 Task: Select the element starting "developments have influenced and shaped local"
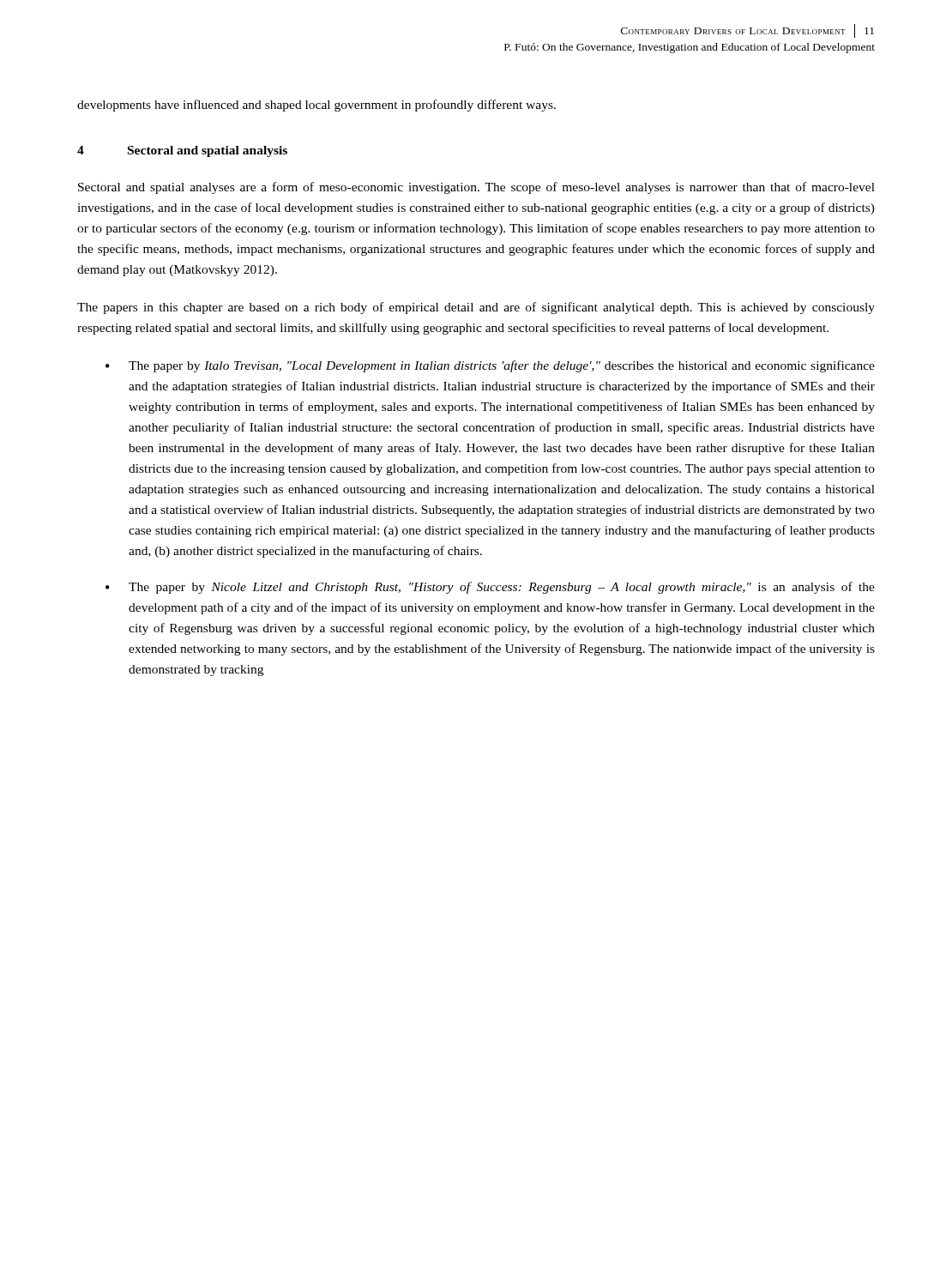[317, 104]
